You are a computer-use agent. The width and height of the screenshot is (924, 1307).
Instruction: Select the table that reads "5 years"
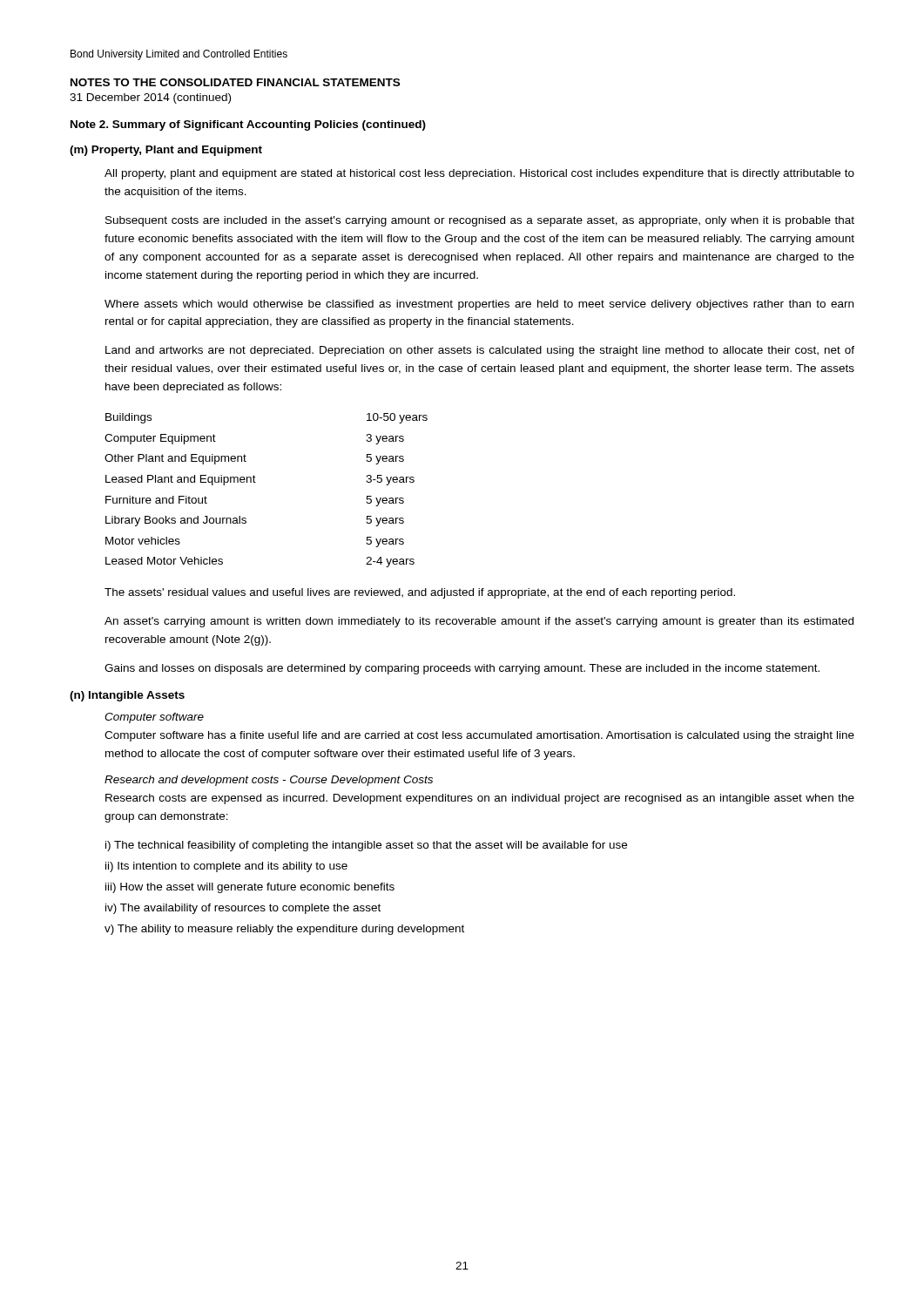pyautogui.click(x=479, y=489)
